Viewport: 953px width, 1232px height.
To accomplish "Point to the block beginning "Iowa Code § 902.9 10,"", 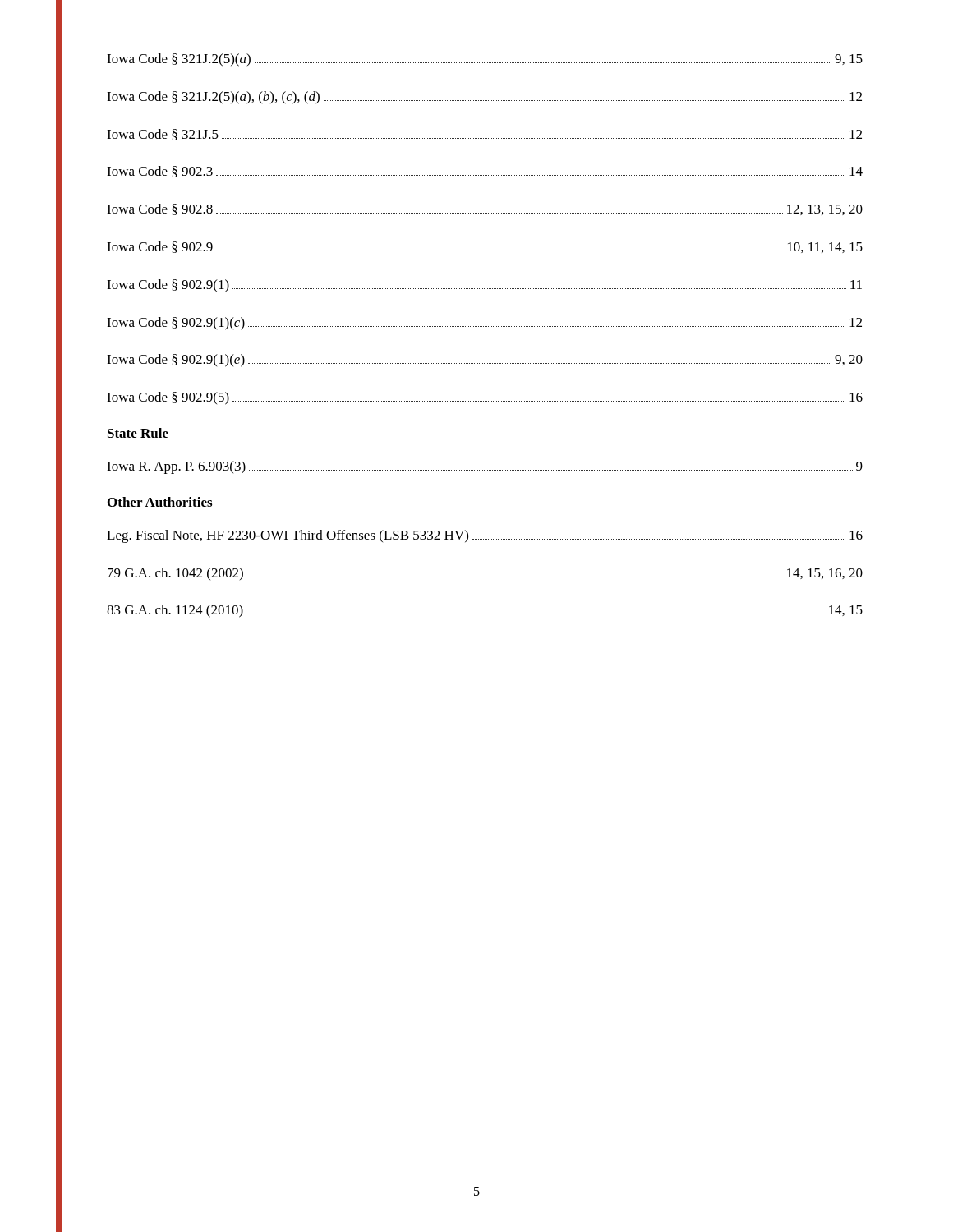I will (485, 247).
